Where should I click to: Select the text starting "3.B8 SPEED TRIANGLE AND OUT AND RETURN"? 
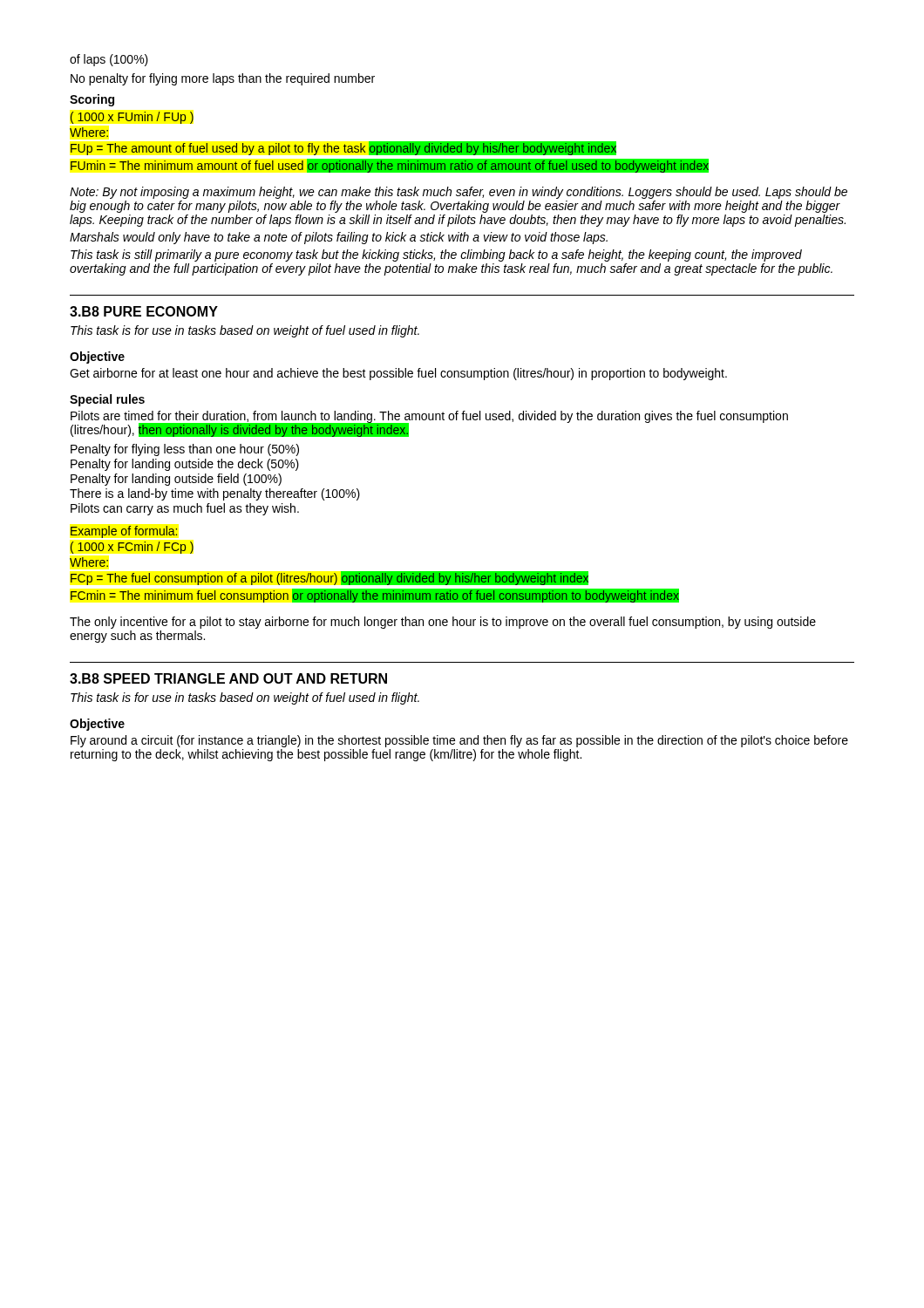[x=229, y=679]
